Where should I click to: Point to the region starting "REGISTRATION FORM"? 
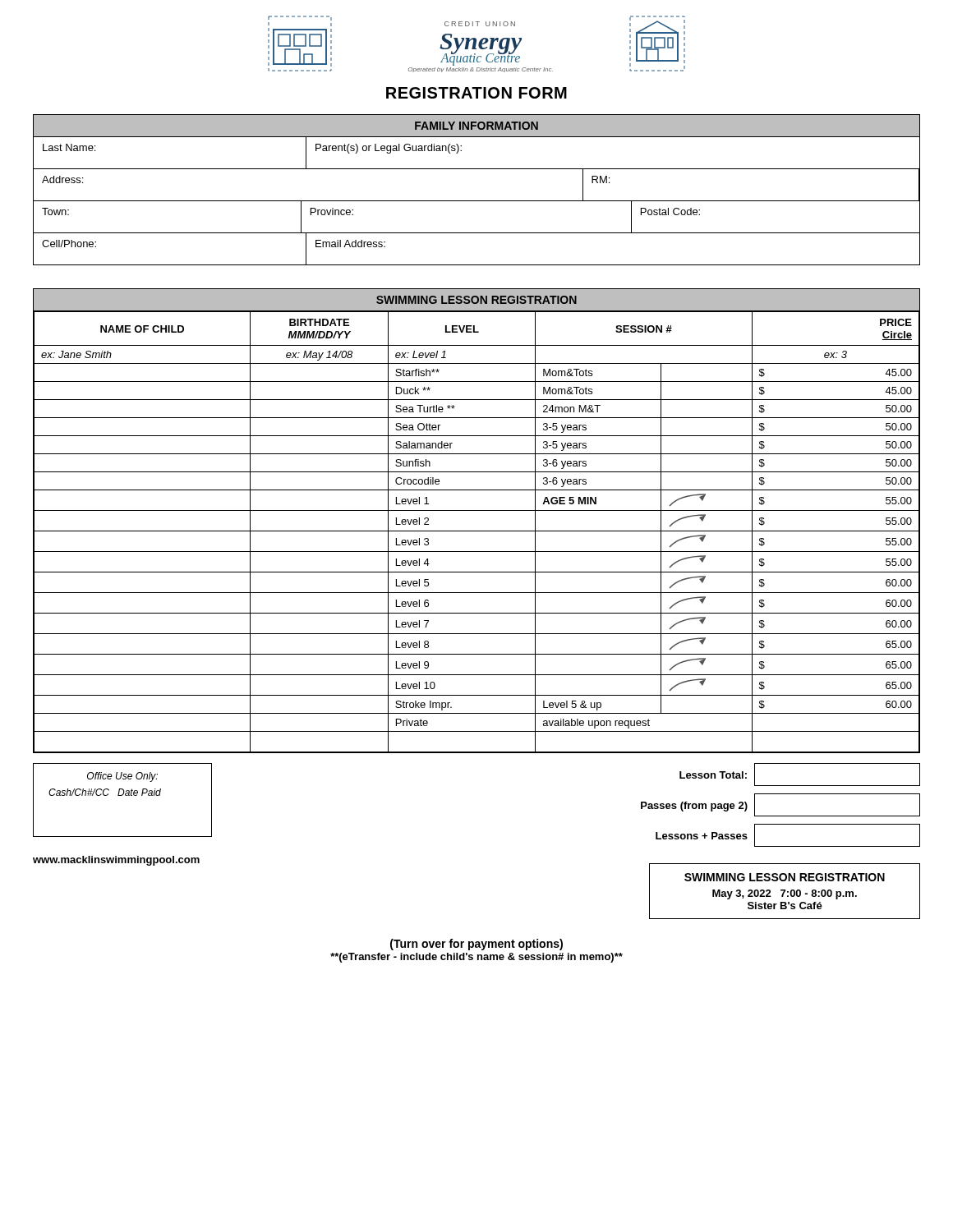coord(476,93)
